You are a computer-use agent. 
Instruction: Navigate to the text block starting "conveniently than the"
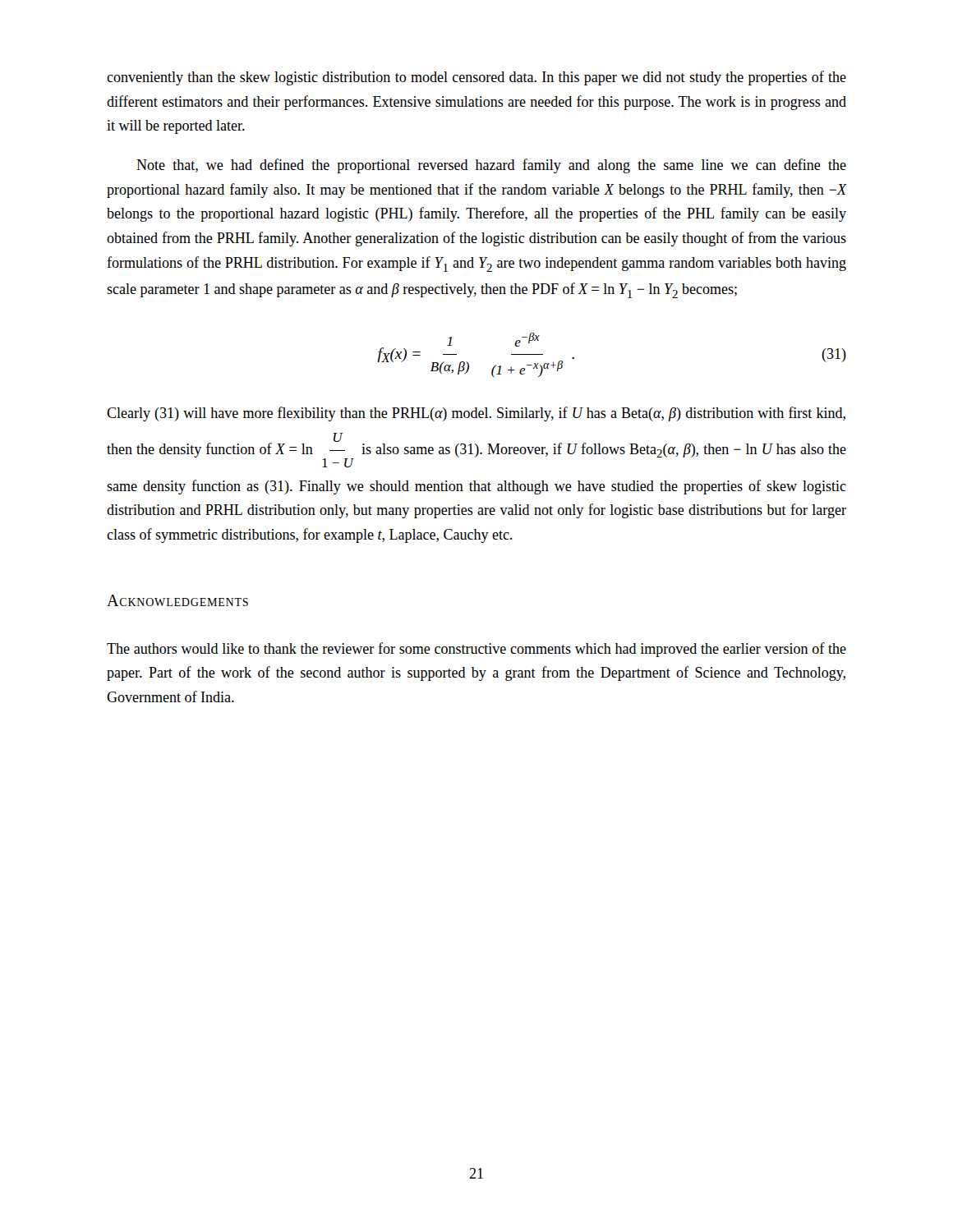coord(476,102)
